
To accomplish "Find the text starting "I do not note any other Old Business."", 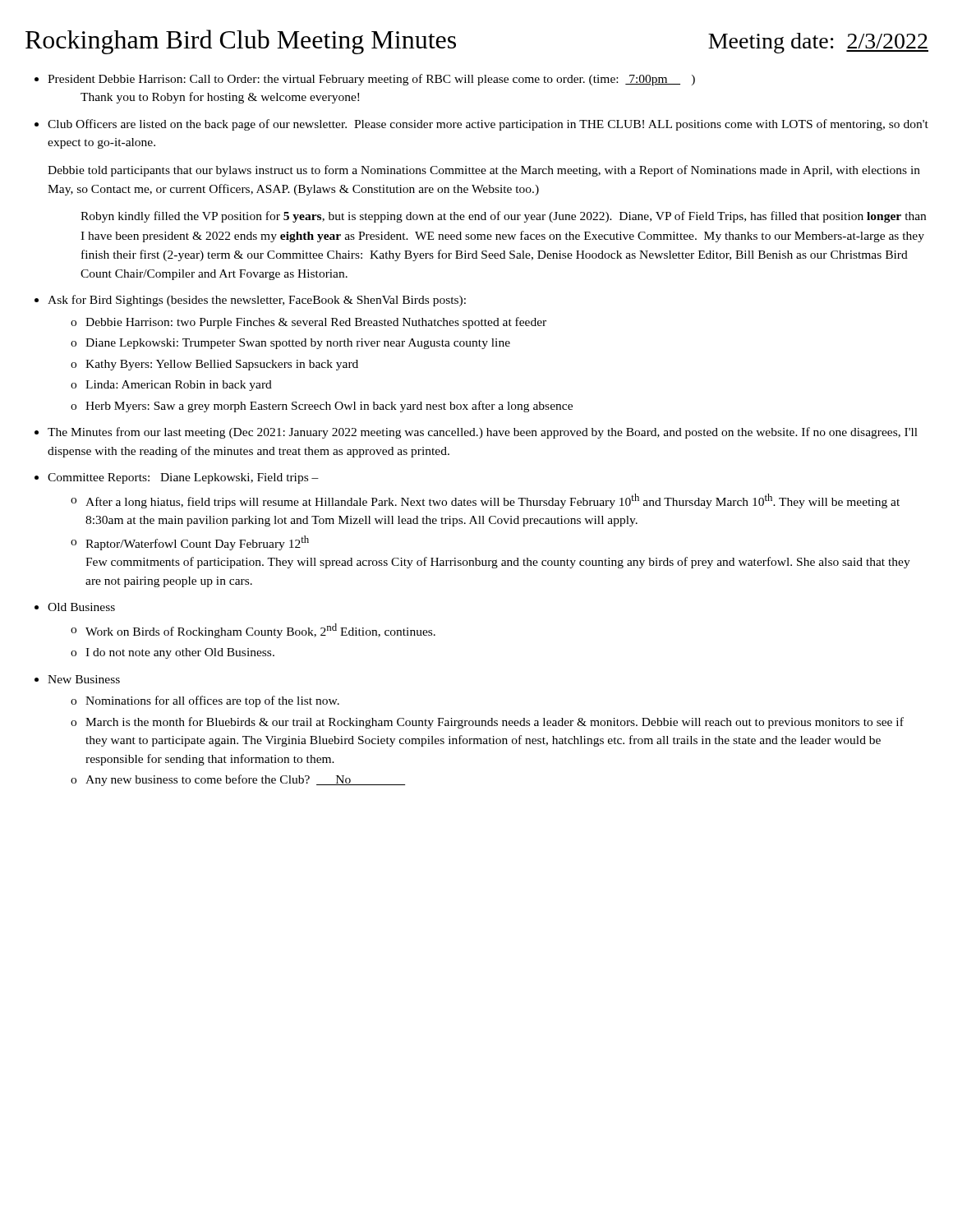I will pos(180,652).
